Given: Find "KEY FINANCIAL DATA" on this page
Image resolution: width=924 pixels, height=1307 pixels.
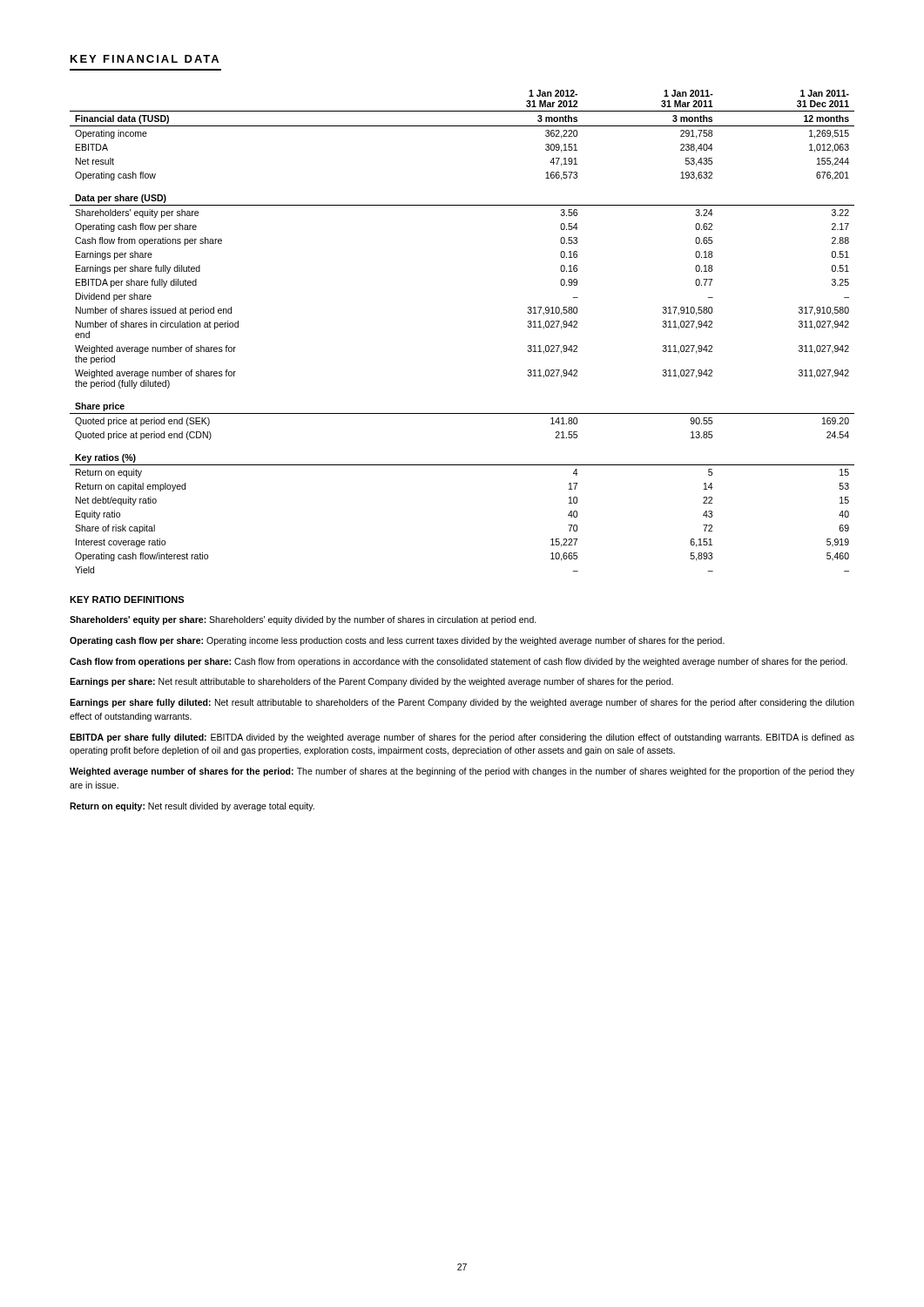Looking at the screenshot, I should 145,59.
